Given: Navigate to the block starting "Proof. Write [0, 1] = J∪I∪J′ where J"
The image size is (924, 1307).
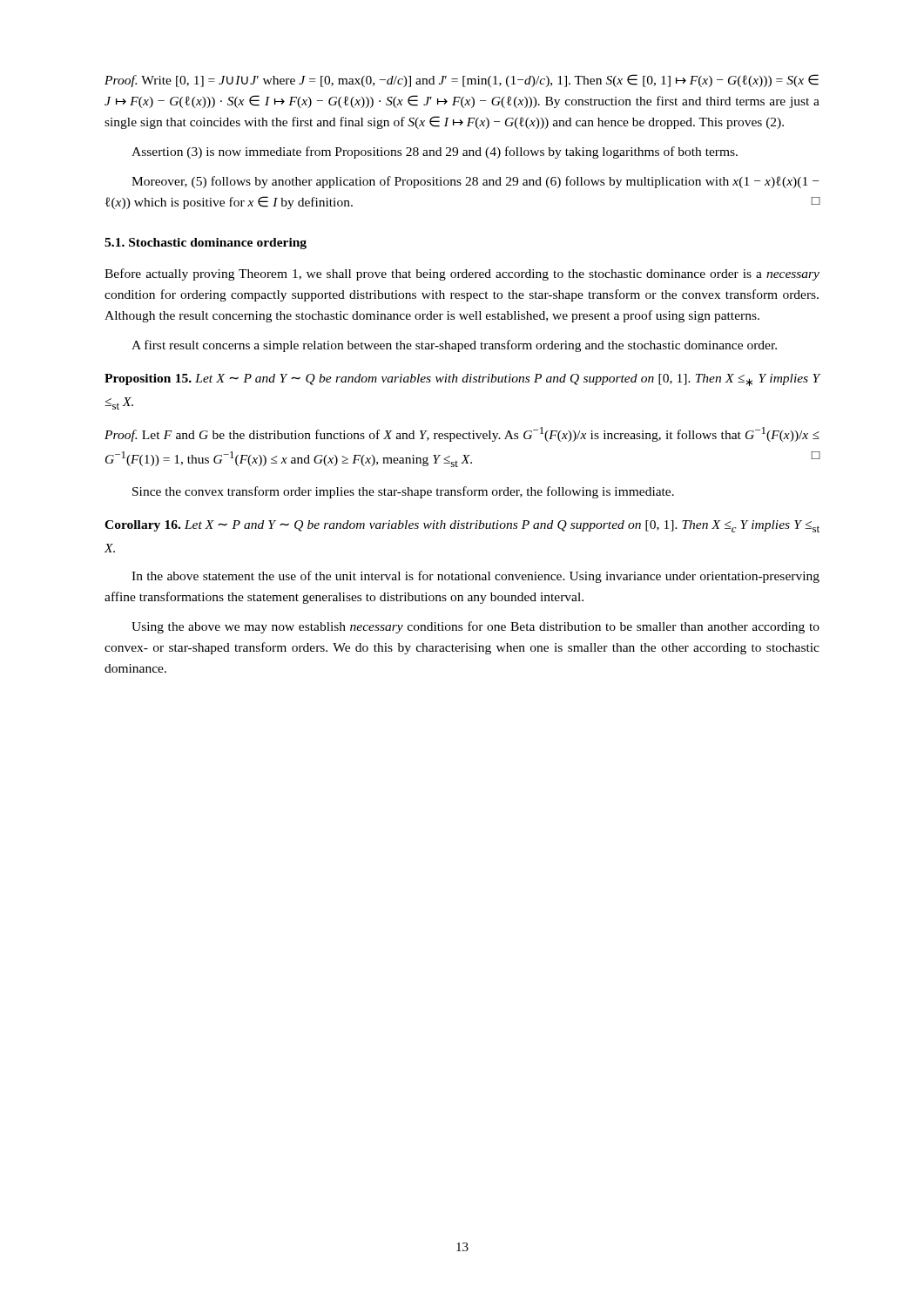Looking at the screenshot, I should [462, 141].
